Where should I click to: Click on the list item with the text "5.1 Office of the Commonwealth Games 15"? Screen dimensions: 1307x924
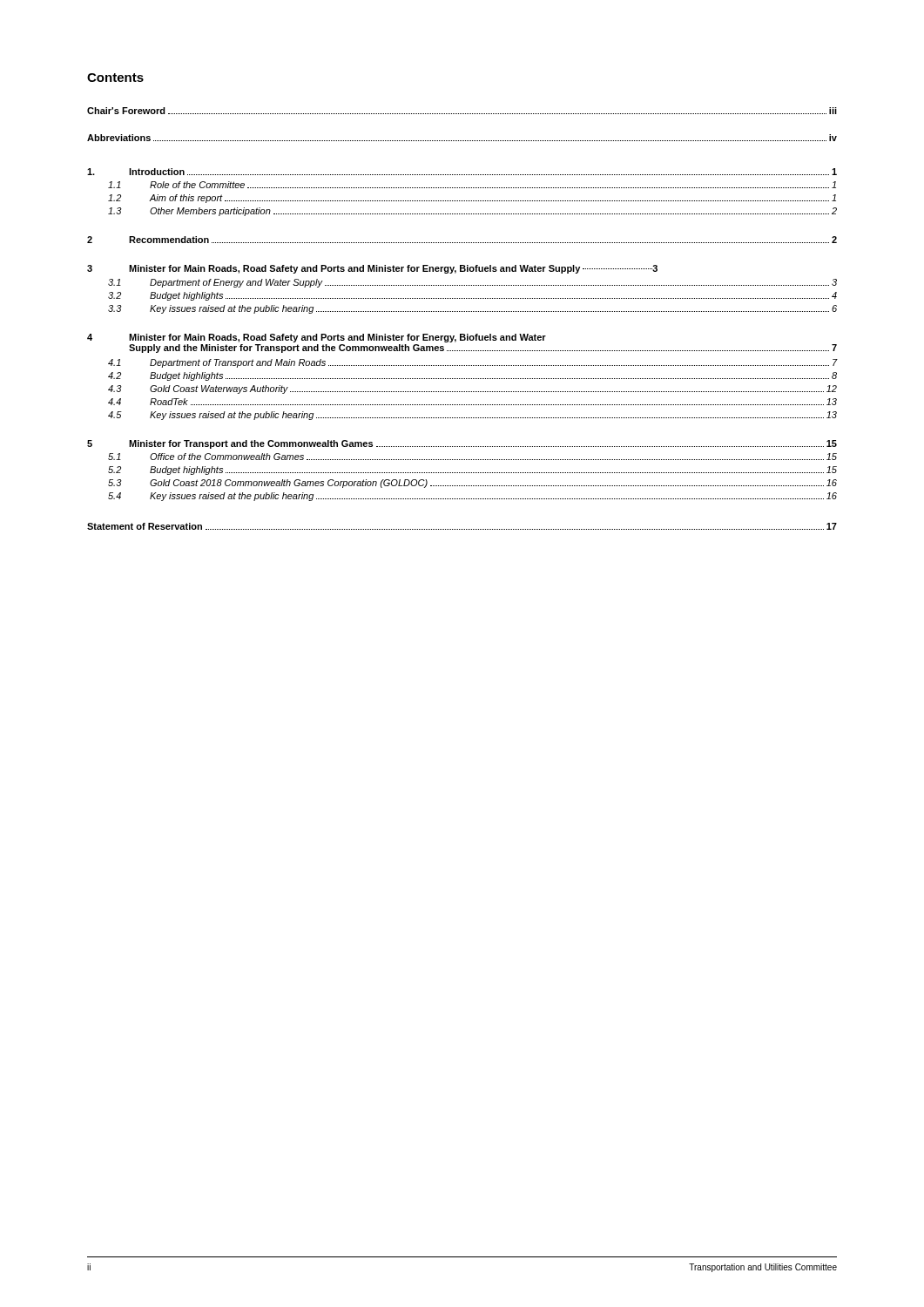point(462,457)
